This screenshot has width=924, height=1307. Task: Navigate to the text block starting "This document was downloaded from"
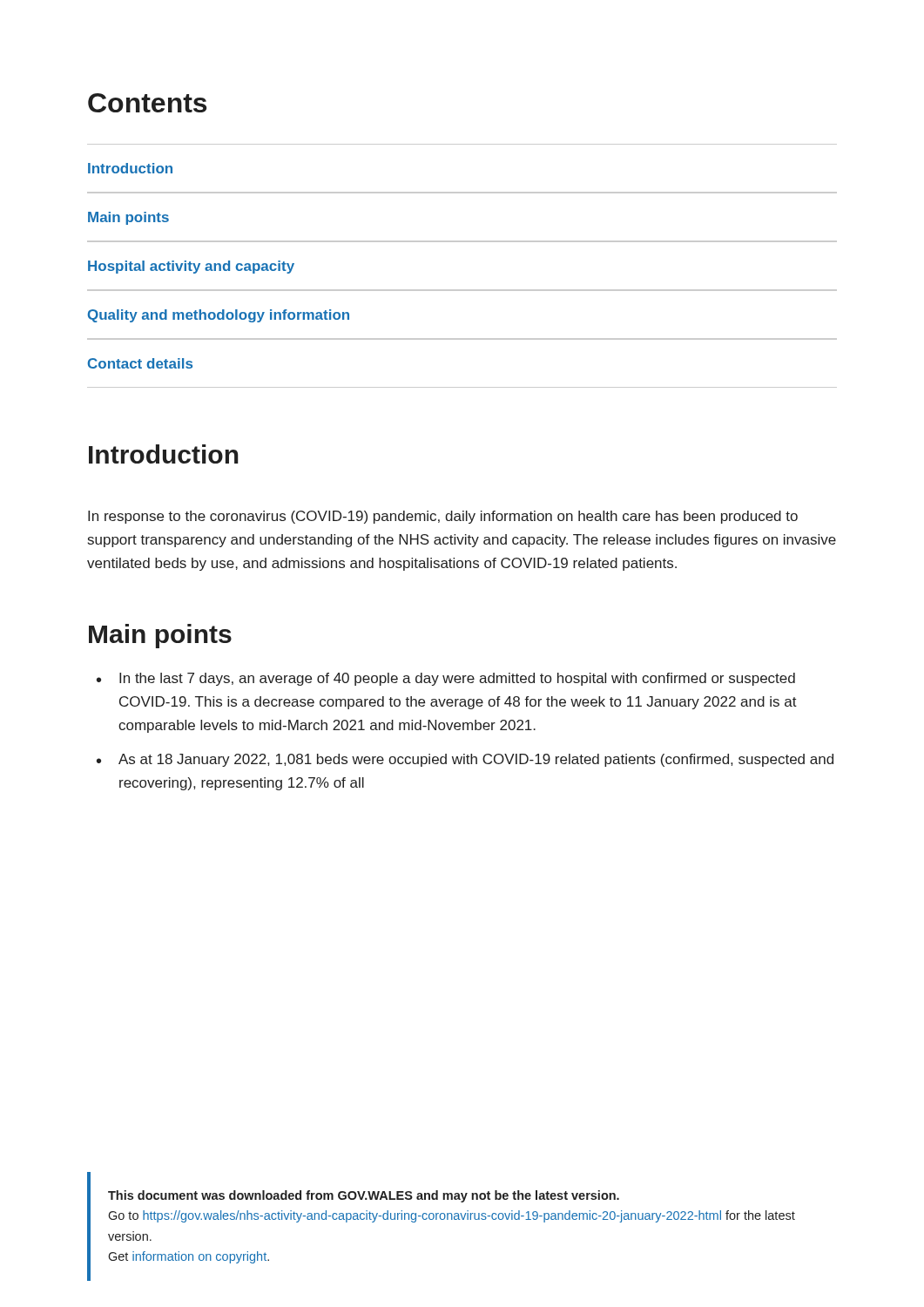pyautogui.click(x=451, y=1226)
